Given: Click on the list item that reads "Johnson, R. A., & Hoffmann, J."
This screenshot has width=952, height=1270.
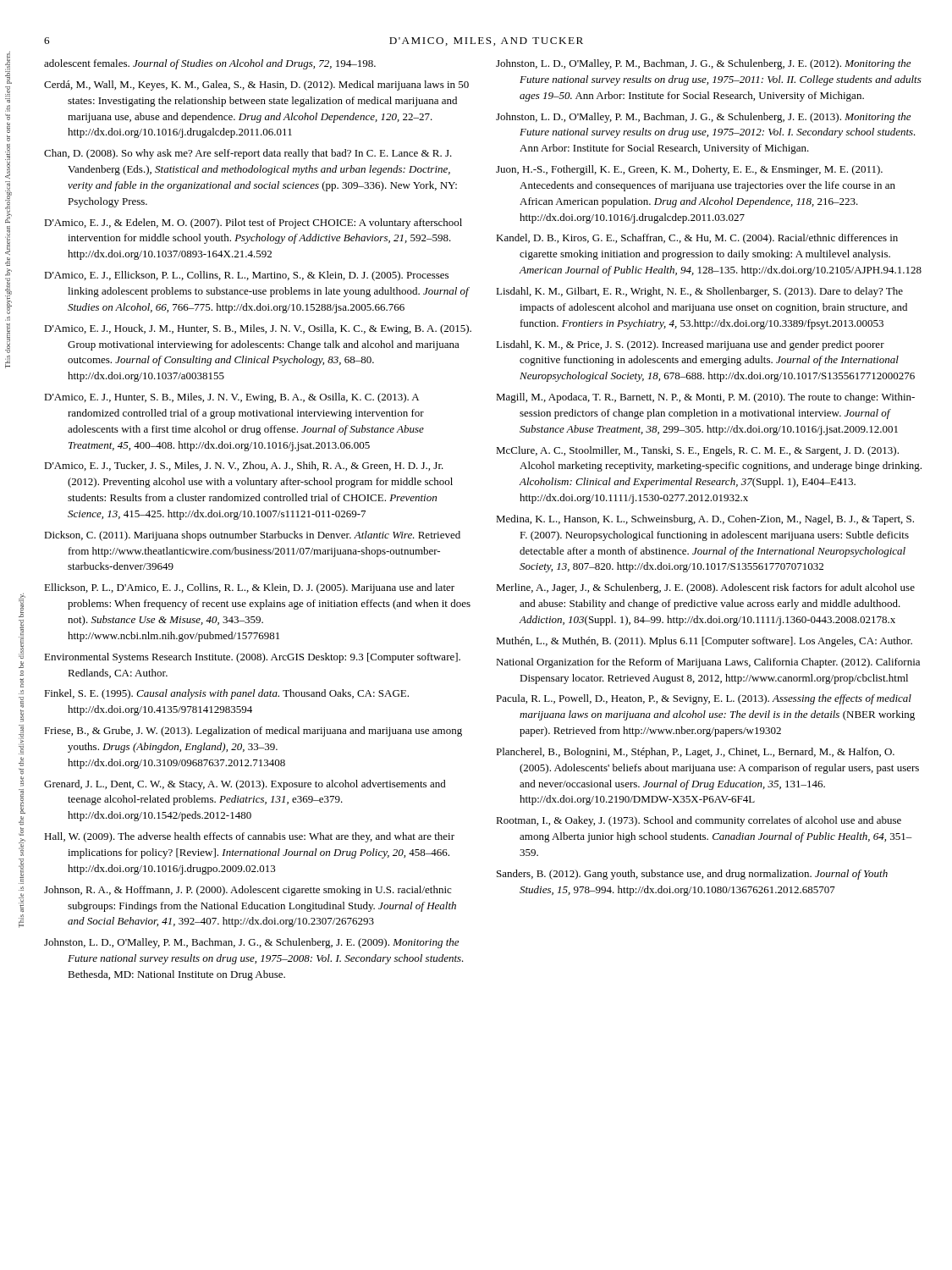Looking at the screenshot, I should (250, 905).
